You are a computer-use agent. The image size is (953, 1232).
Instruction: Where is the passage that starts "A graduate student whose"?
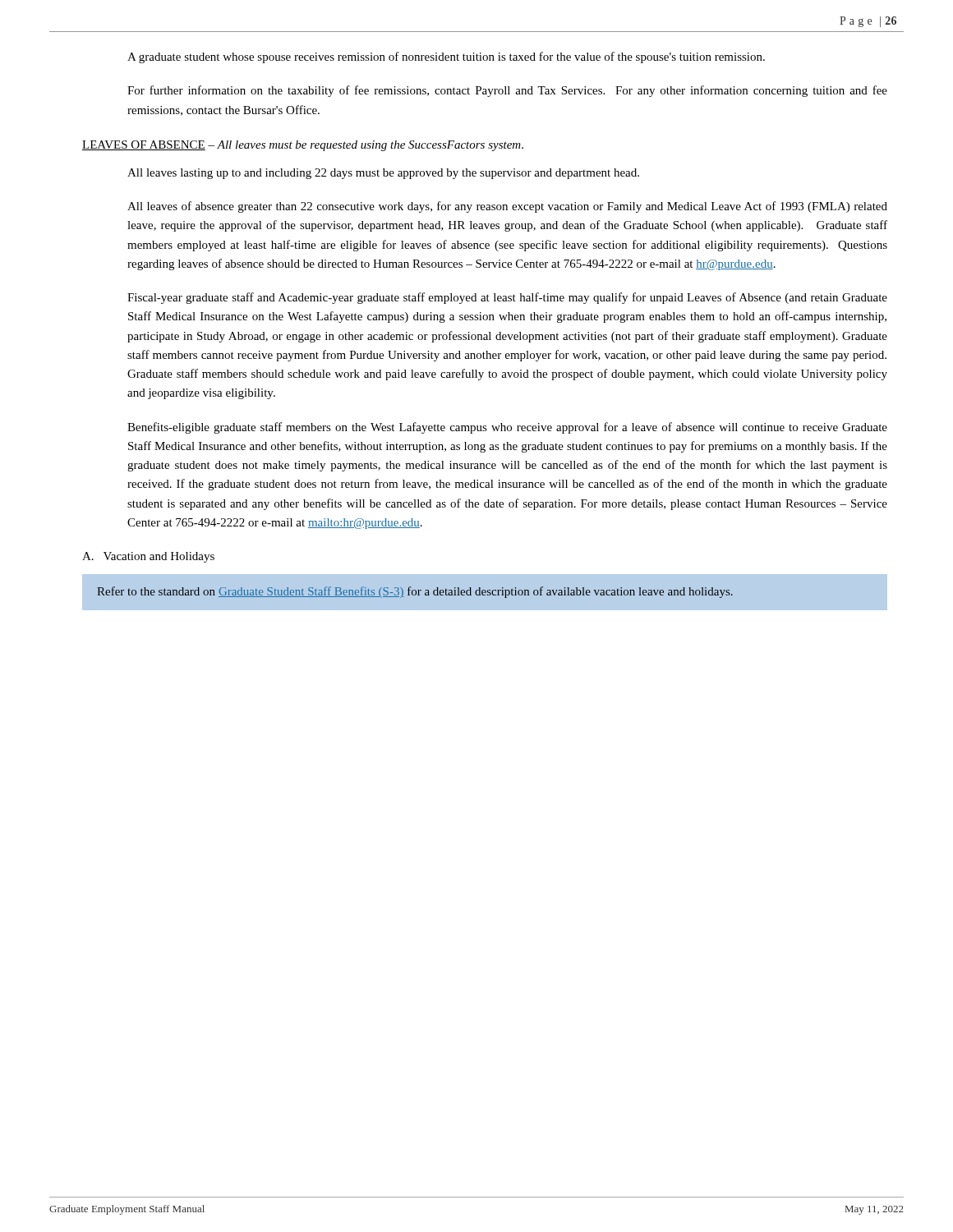pos(446,57)
